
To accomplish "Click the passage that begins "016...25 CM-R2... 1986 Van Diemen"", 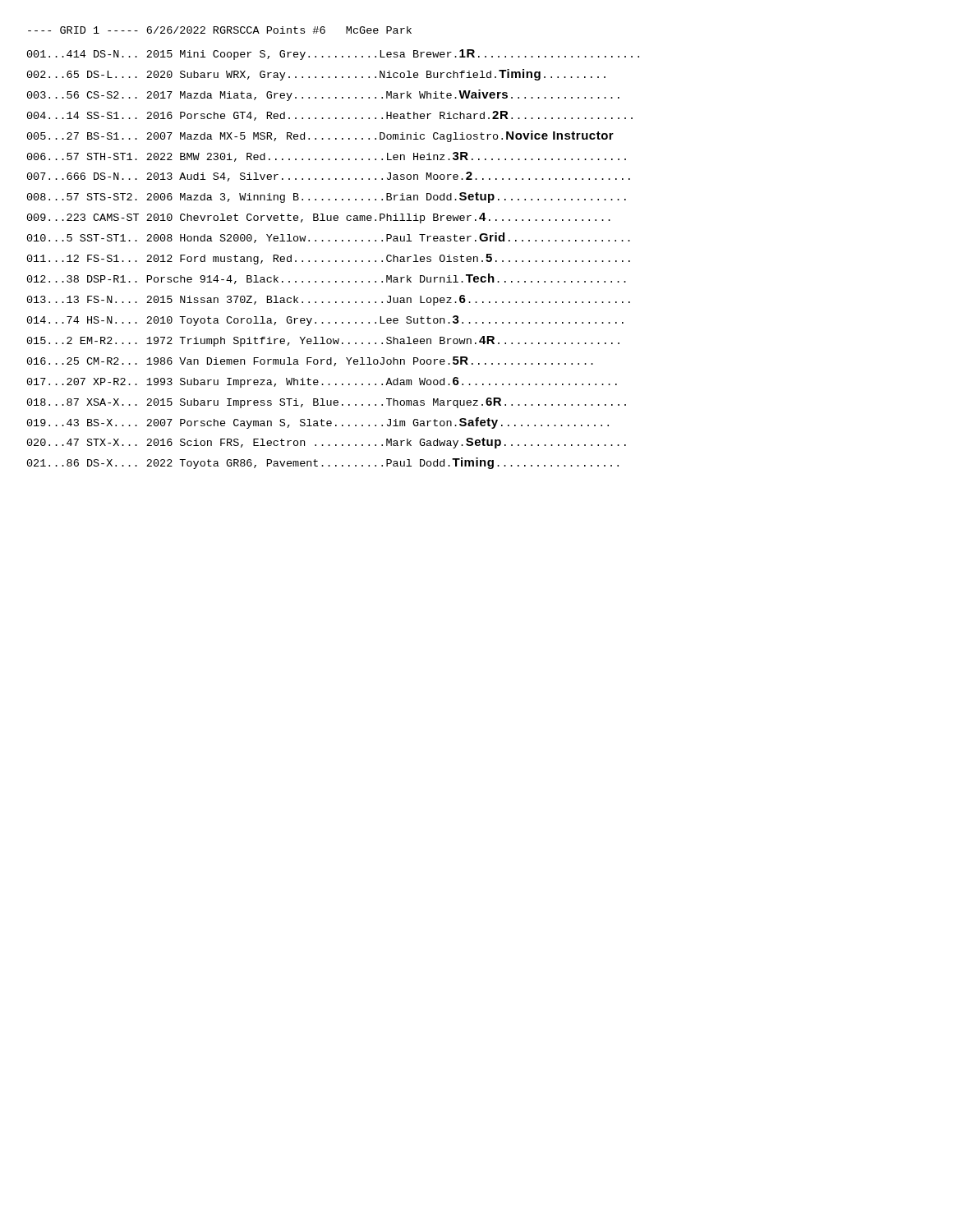I will (476, 361).
